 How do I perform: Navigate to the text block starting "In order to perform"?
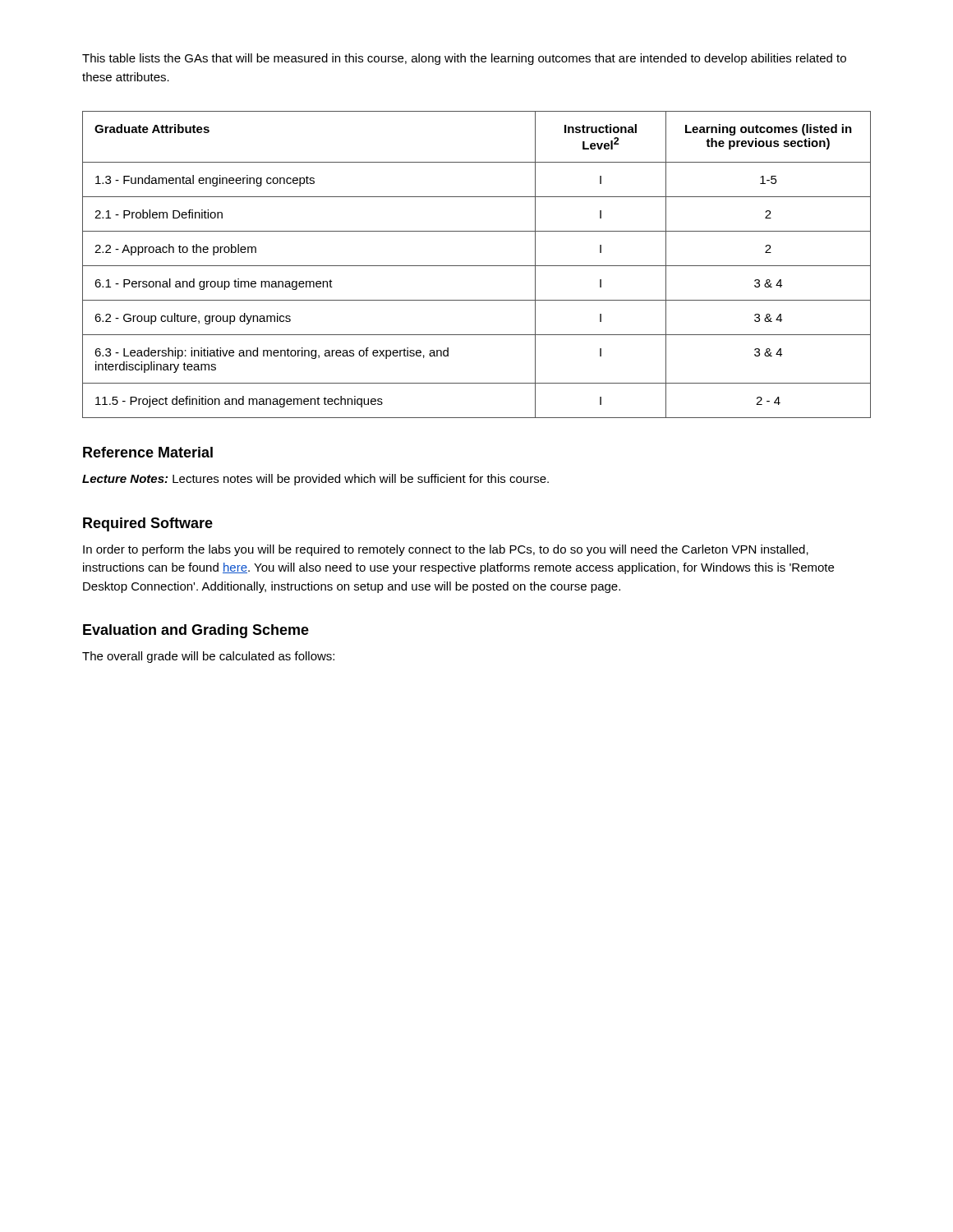tap(458, 567)
